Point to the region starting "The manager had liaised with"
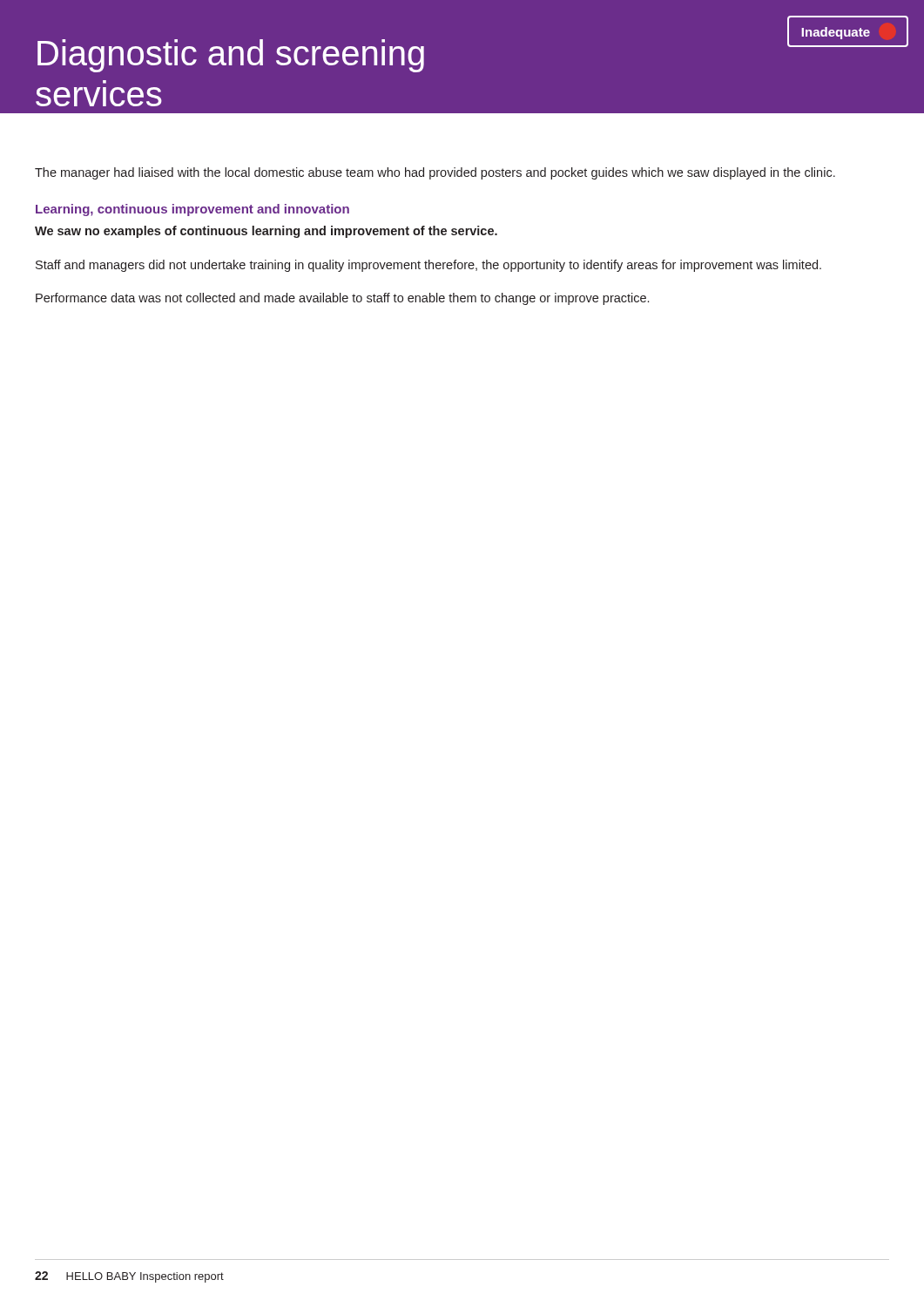This screenshot has height=1307, width=924. click(435, 173)
